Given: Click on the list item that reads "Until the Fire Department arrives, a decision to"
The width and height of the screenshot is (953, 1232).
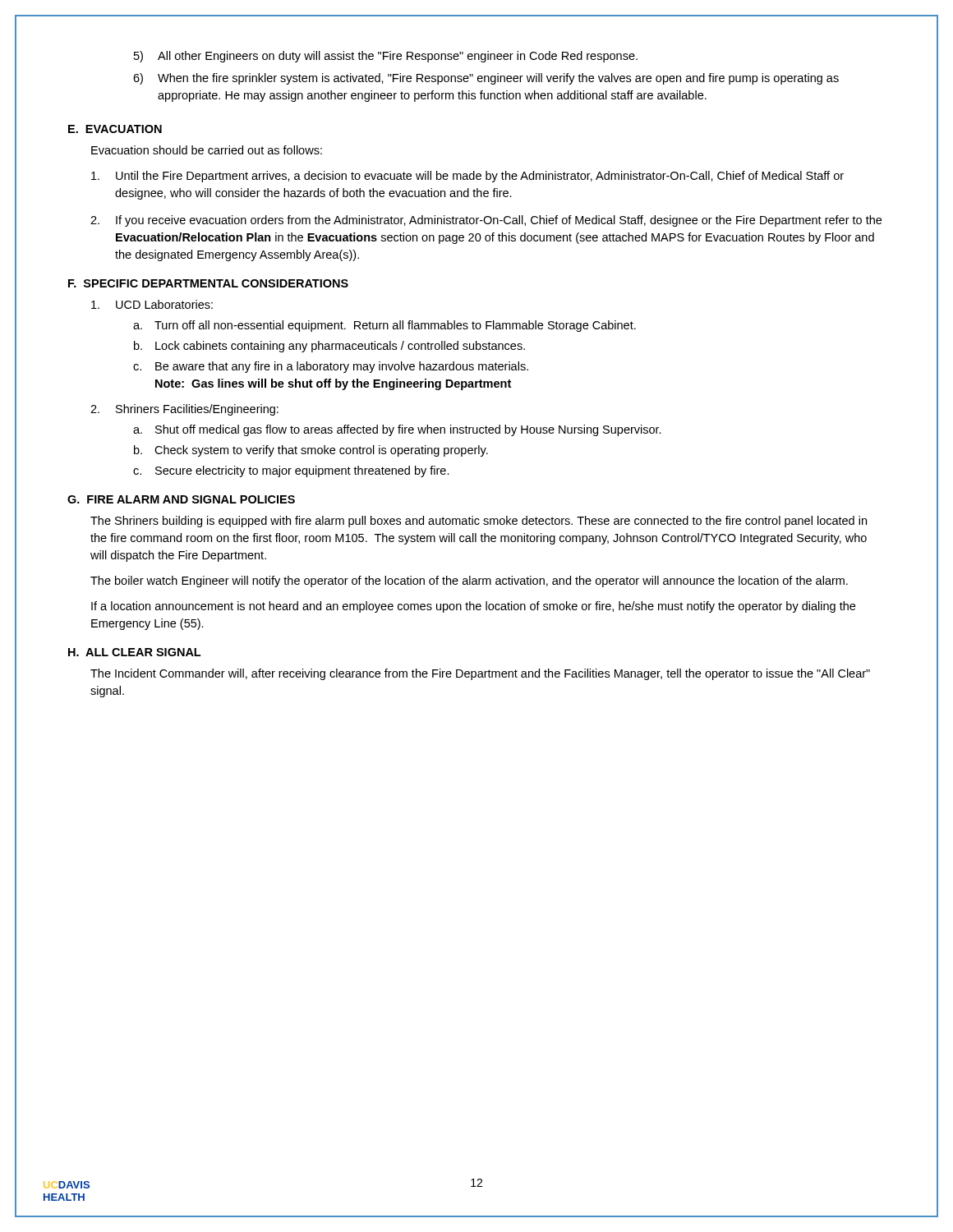Looking at the screenshot, I should click(488, 185).
